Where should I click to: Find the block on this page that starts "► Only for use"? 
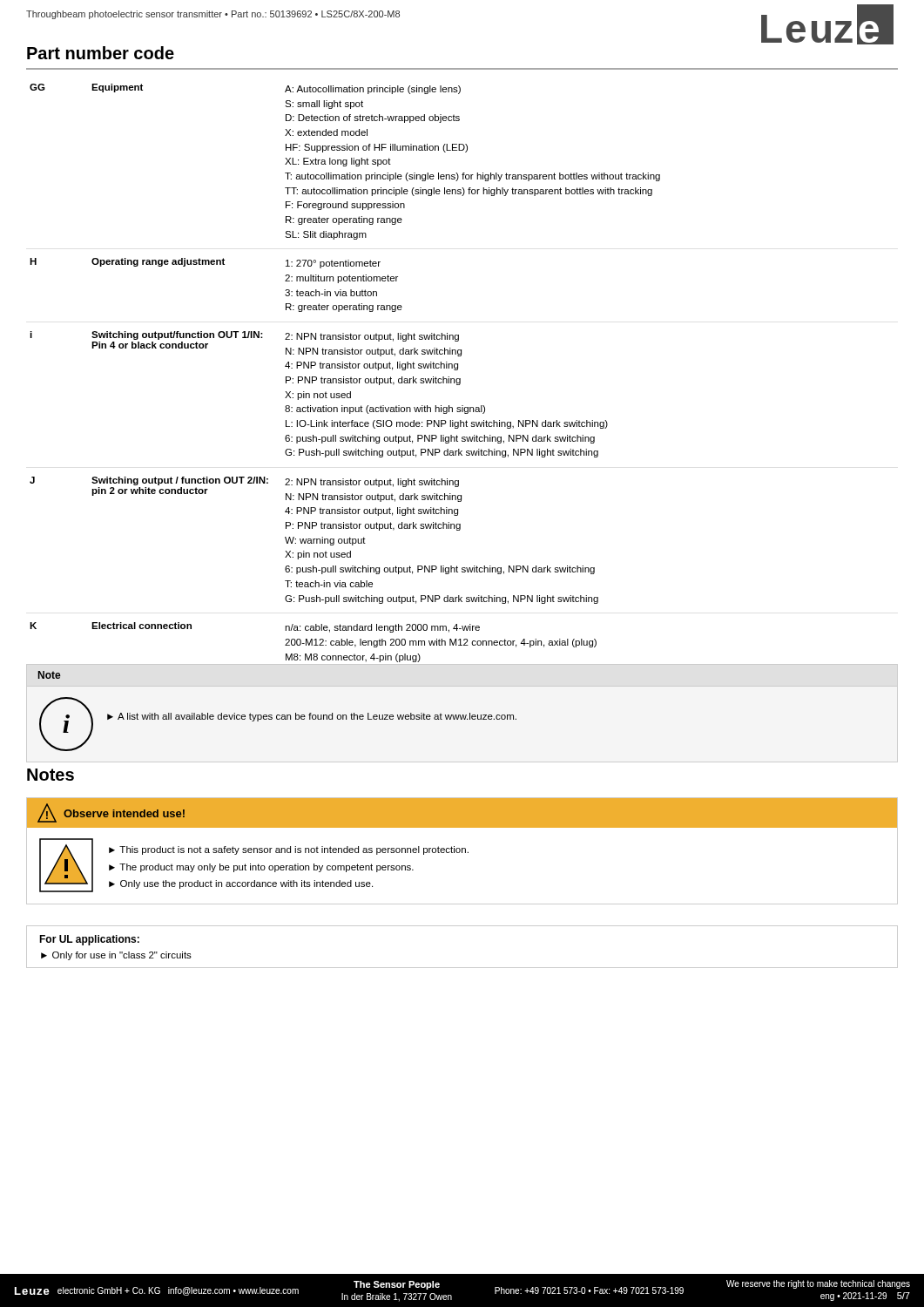[x=115, y=955]
